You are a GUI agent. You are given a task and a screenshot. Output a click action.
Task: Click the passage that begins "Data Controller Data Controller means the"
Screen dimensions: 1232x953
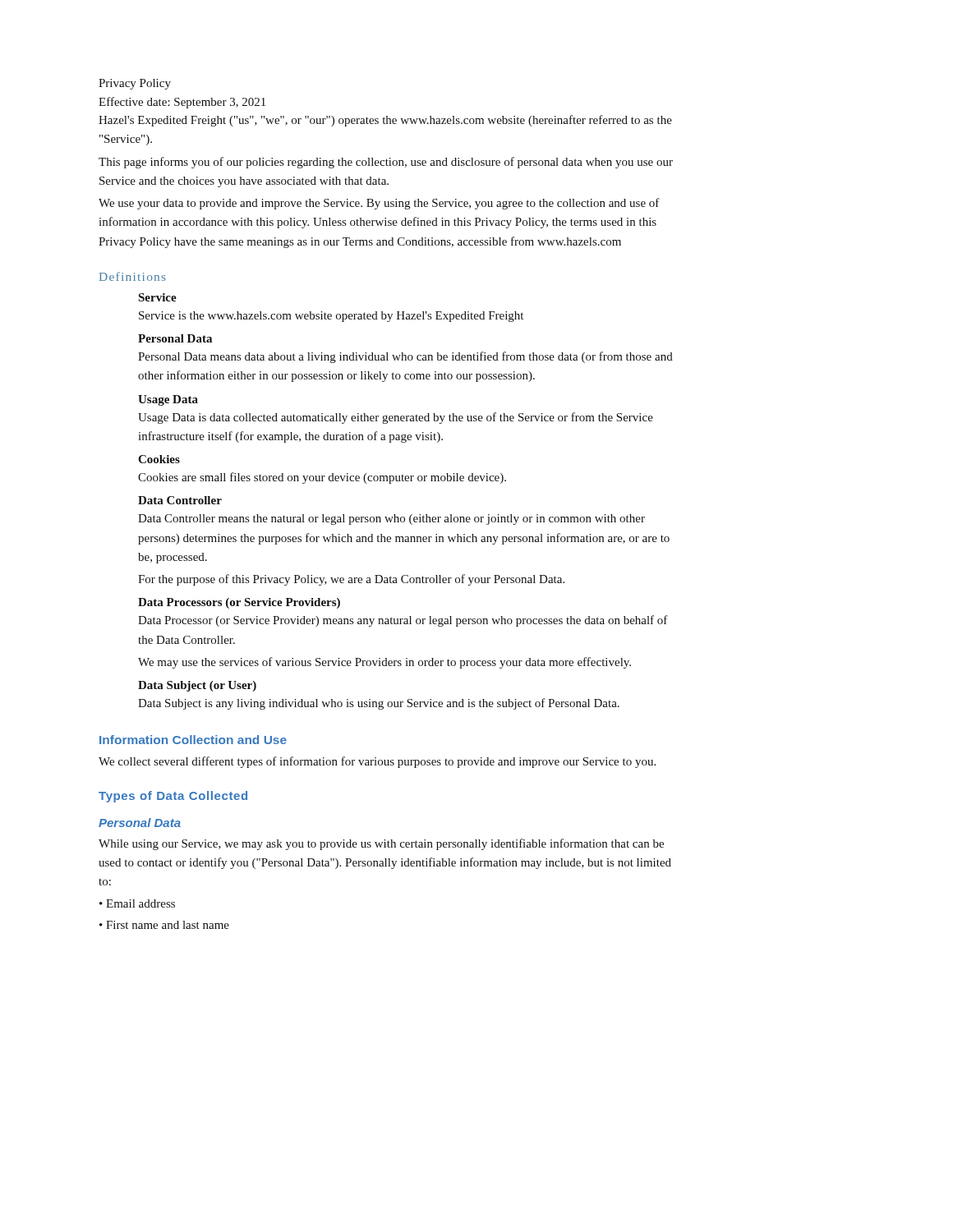tap(406, 541)
